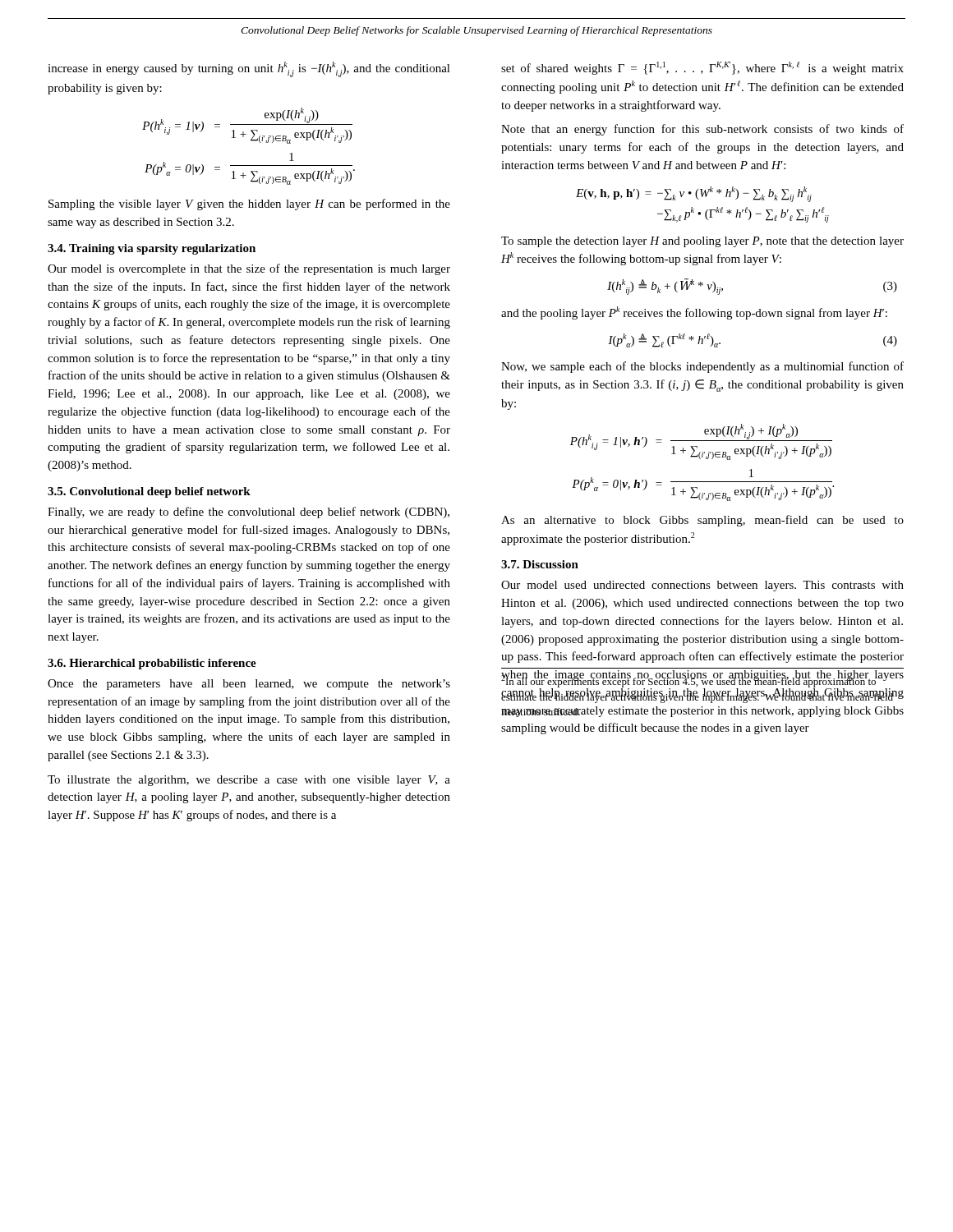The image size is (953, 1232).
Task: Click on the text block that reads "and the pooling layer Pk receives the"
Action: tap(702, 313)
